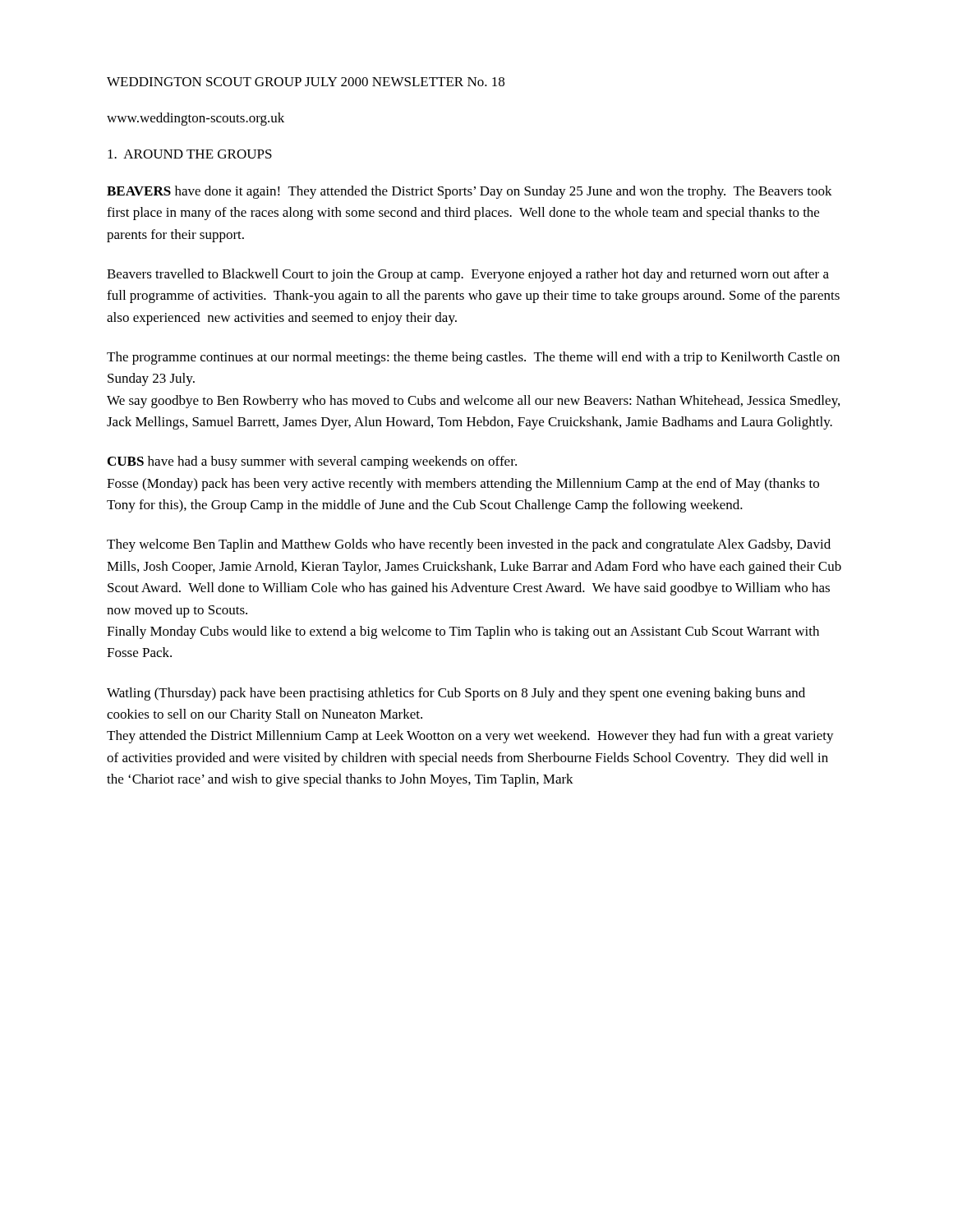The width and height of the screenshot is (953, 1232).
Task: Find the text block containing "They welcome Ben Taplin and Matthew Golds who"
Action: [474, 599]
